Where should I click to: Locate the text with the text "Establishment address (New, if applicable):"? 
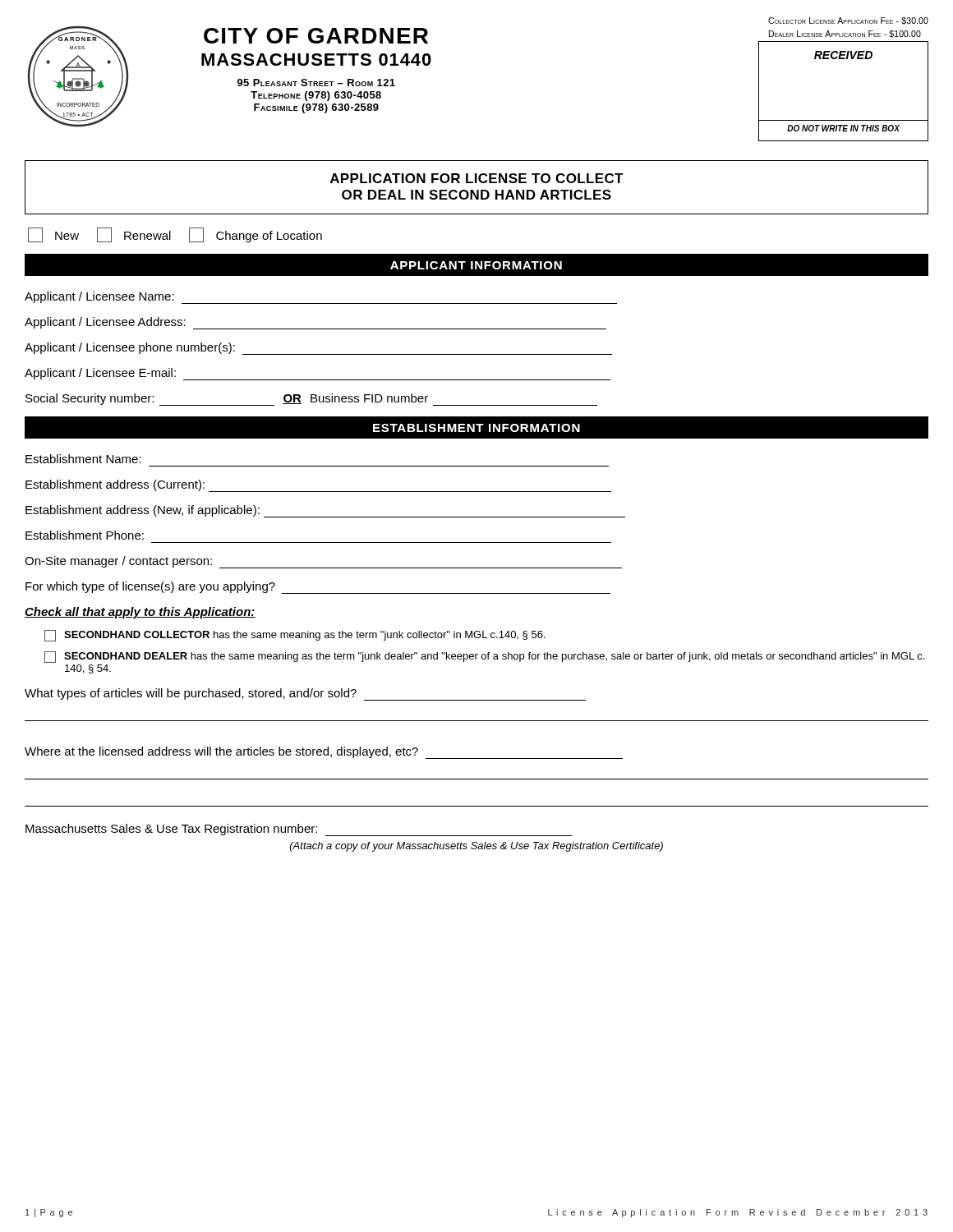pos(325,510)
